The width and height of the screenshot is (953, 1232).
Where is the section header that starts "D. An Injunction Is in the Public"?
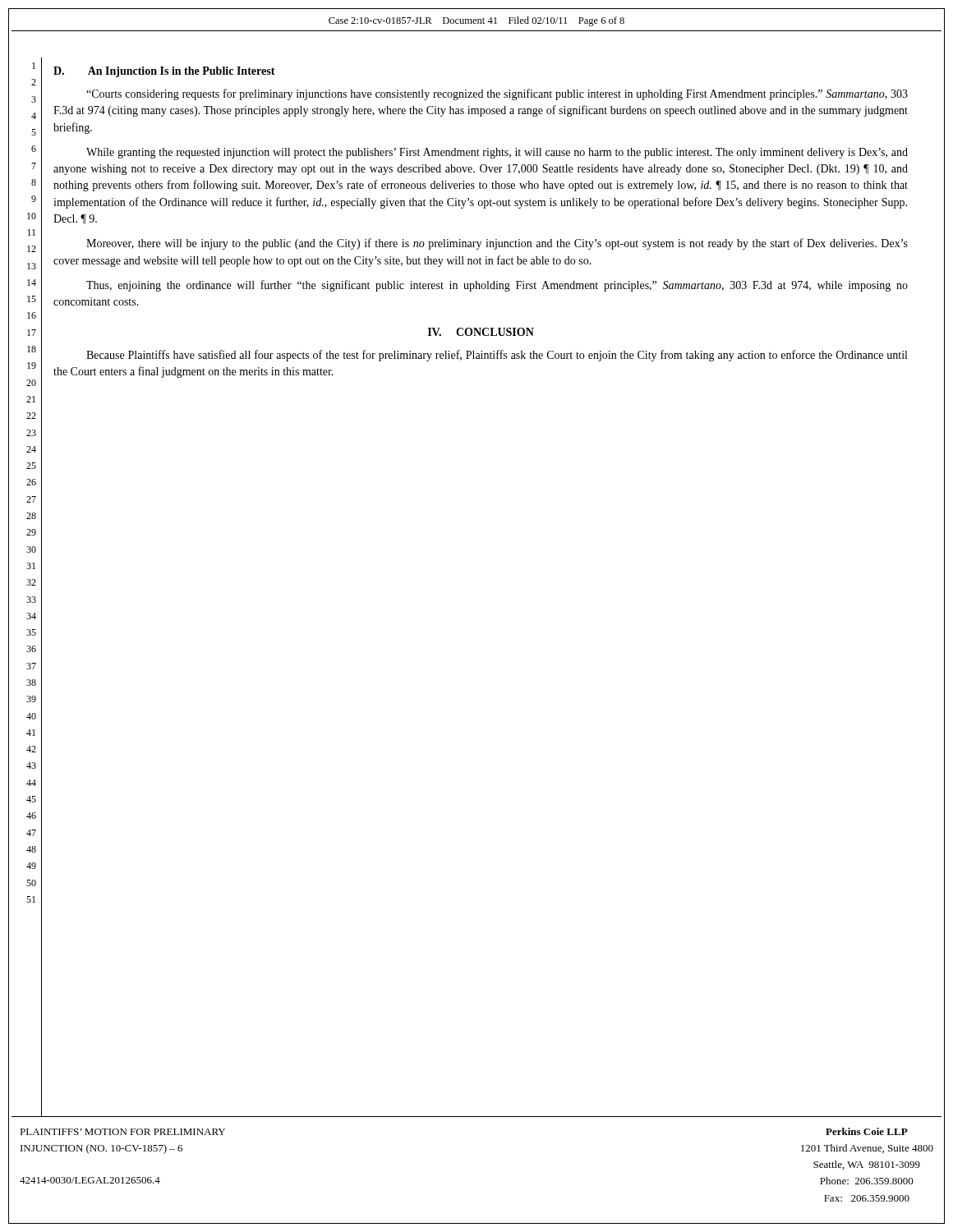[164, 71]
